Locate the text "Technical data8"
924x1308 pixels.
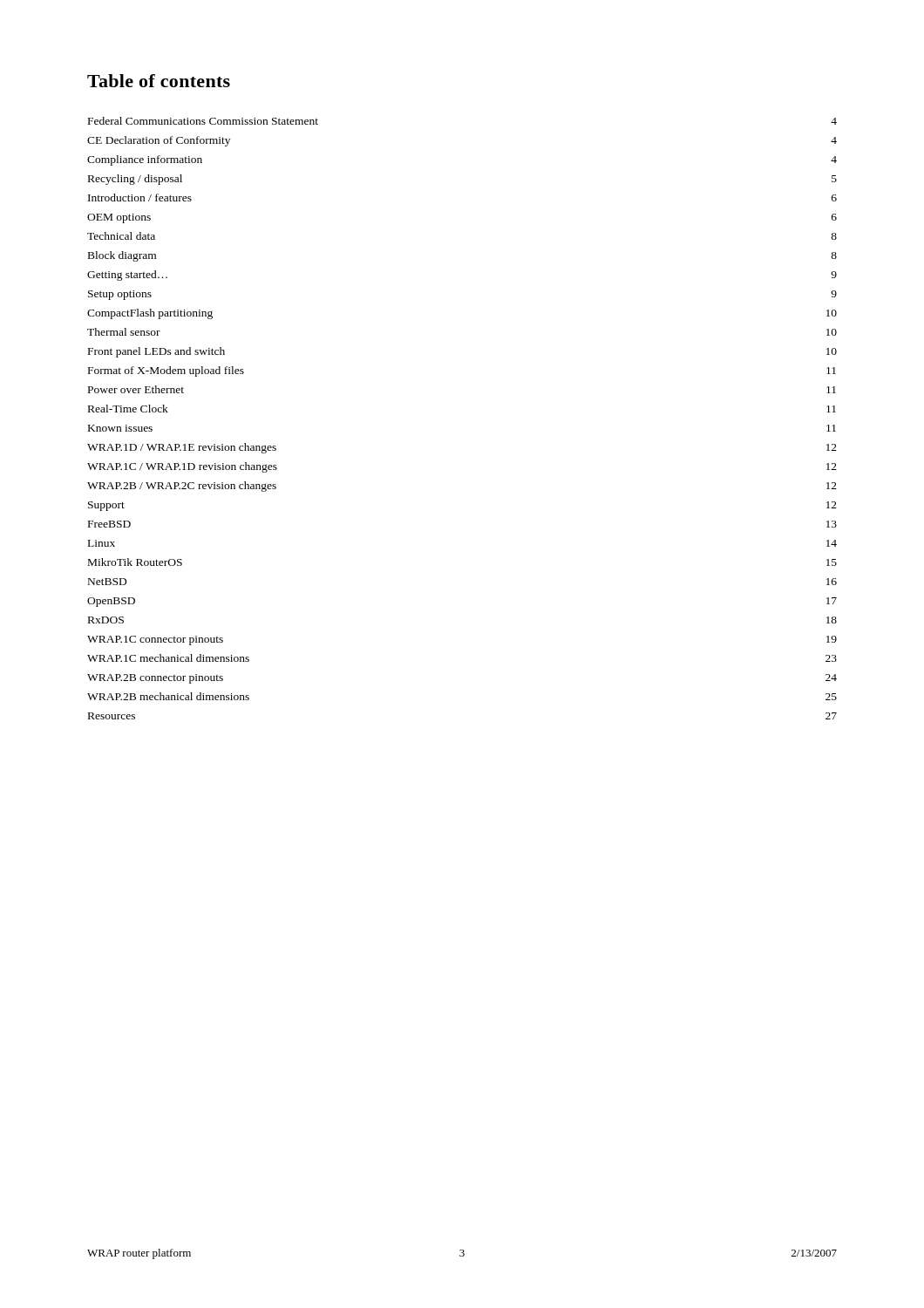[x=122, y=235]
